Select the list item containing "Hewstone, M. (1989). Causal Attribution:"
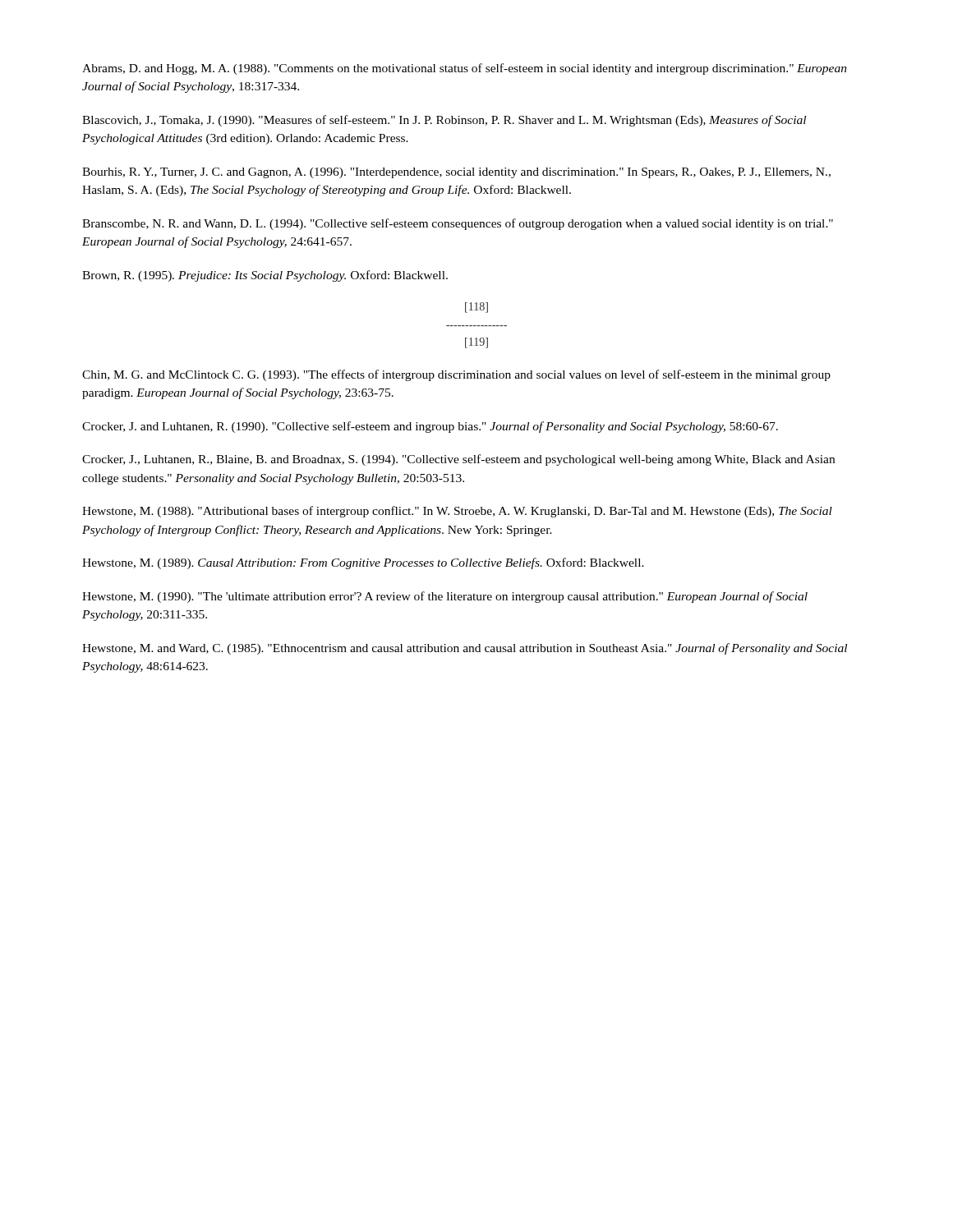953x1232 pixels. pyautogui.click(x=363, y=562)
